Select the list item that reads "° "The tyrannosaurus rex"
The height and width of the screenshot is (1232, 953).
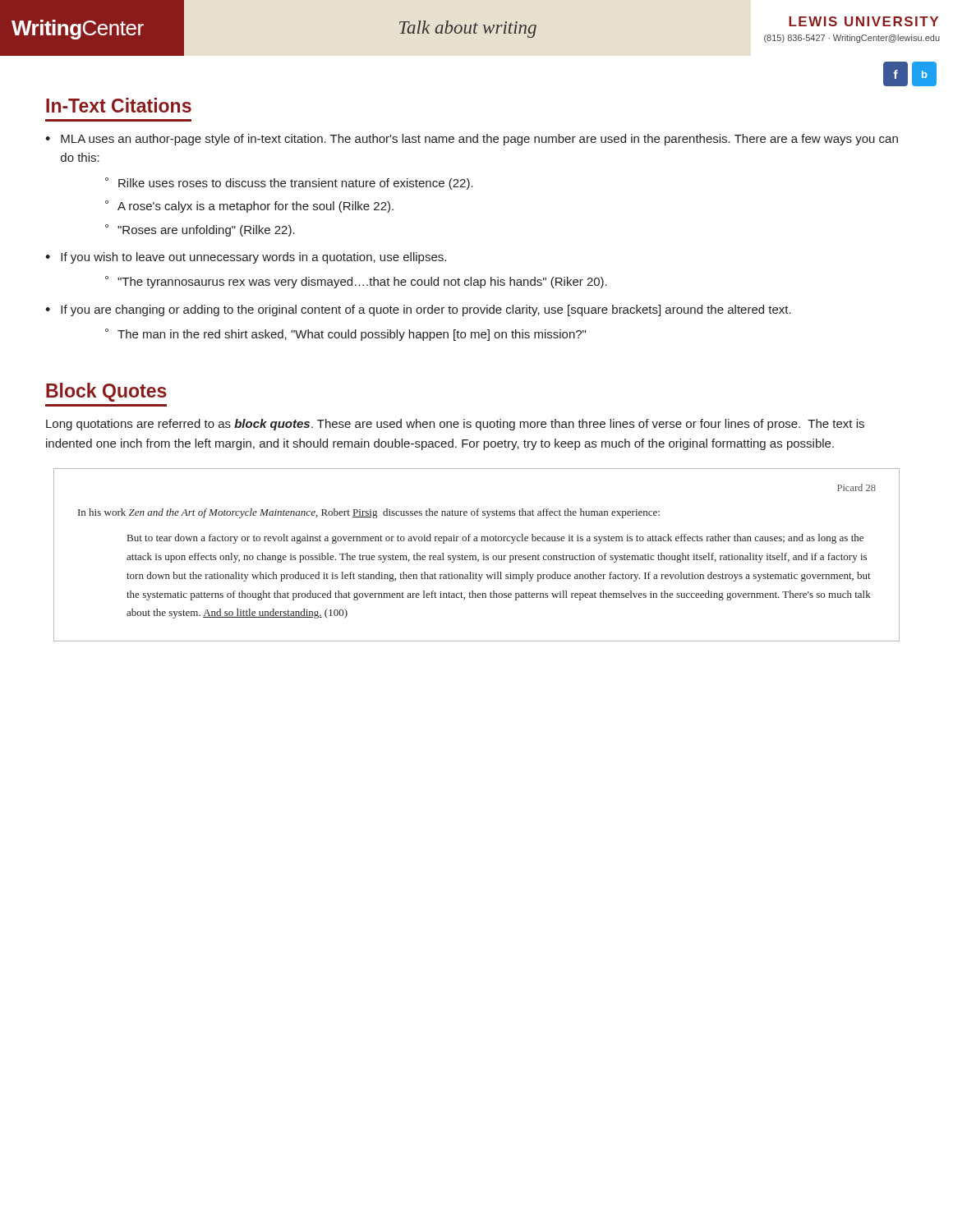[356, 282]
